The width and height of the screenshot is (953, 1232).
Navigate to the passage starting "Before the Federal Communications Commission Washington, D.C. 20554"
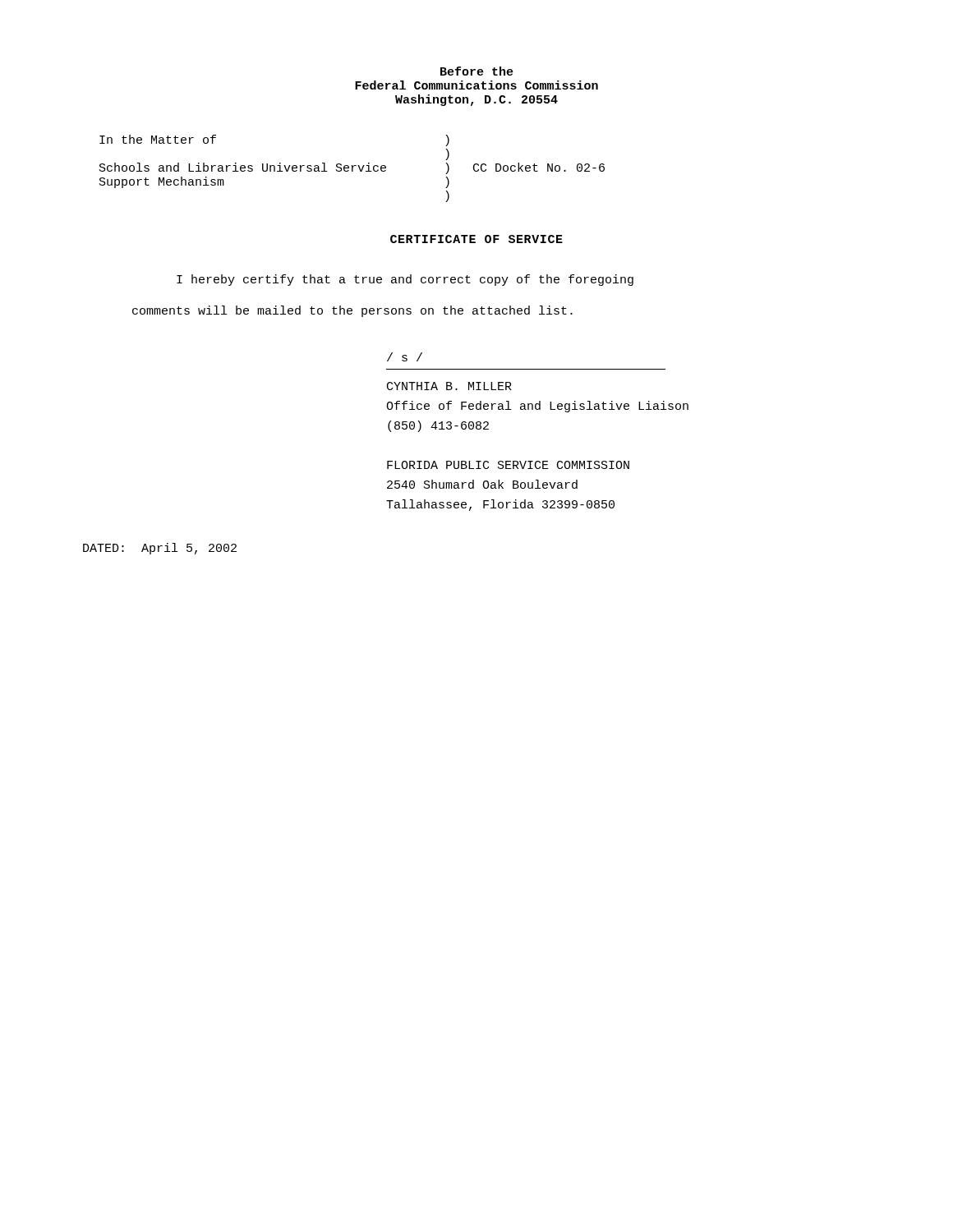(476, 87)
